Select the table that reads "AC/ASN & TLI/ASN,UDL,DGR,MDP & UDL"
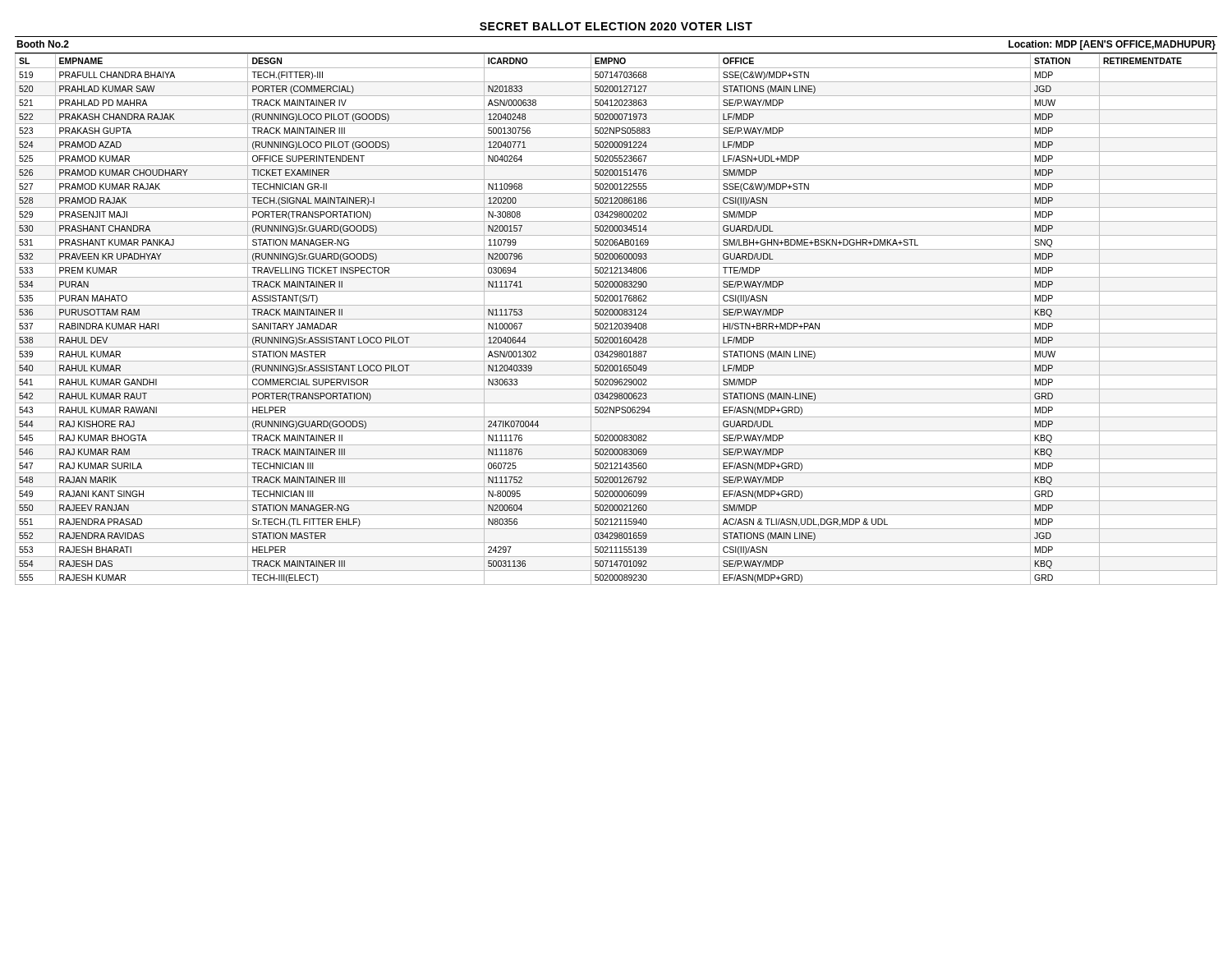The height and width of the screenshot is (953, 1232). (616, 319)
